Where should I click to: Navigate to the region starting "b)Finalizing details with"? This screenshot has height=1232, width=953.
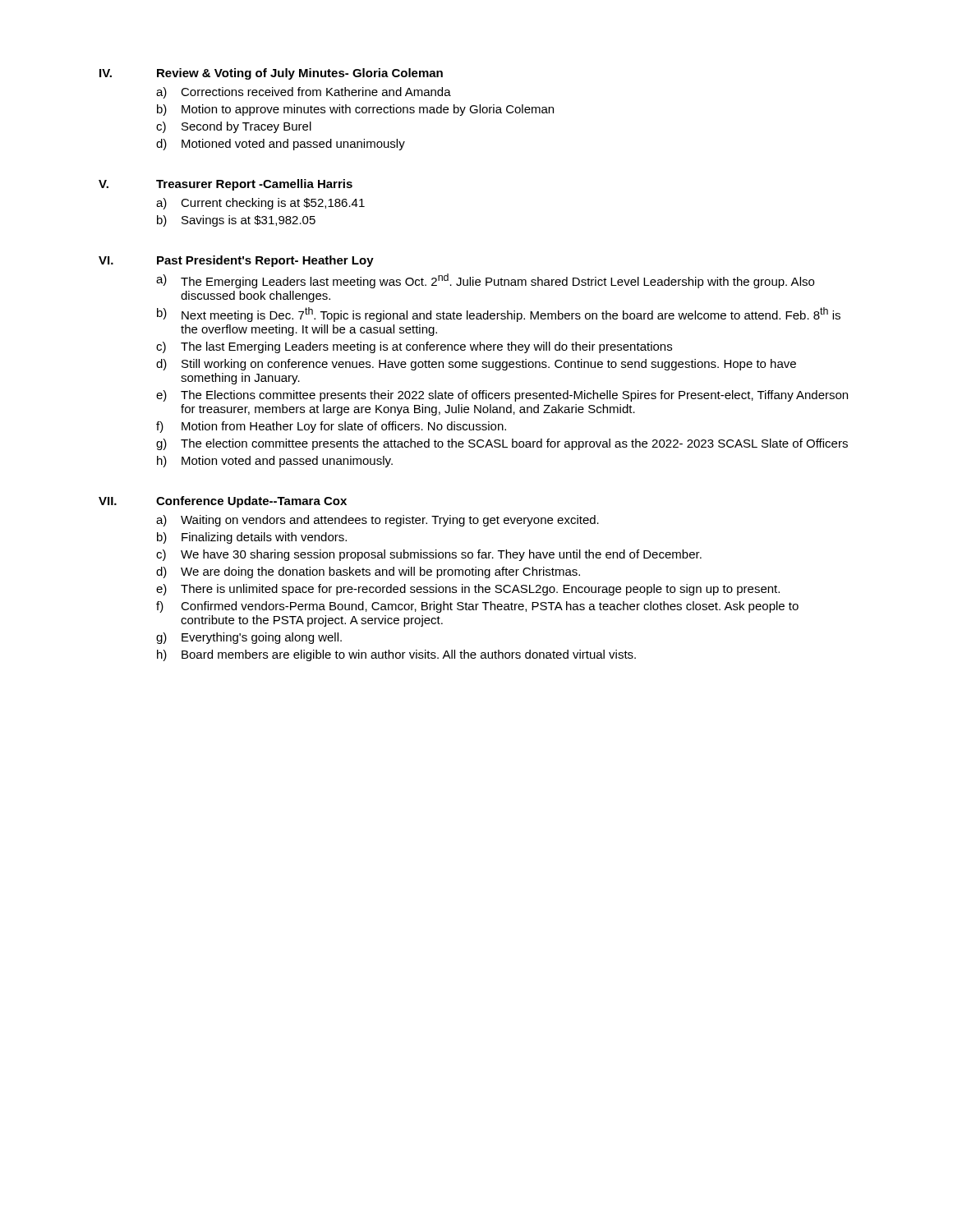click(252, 538)
